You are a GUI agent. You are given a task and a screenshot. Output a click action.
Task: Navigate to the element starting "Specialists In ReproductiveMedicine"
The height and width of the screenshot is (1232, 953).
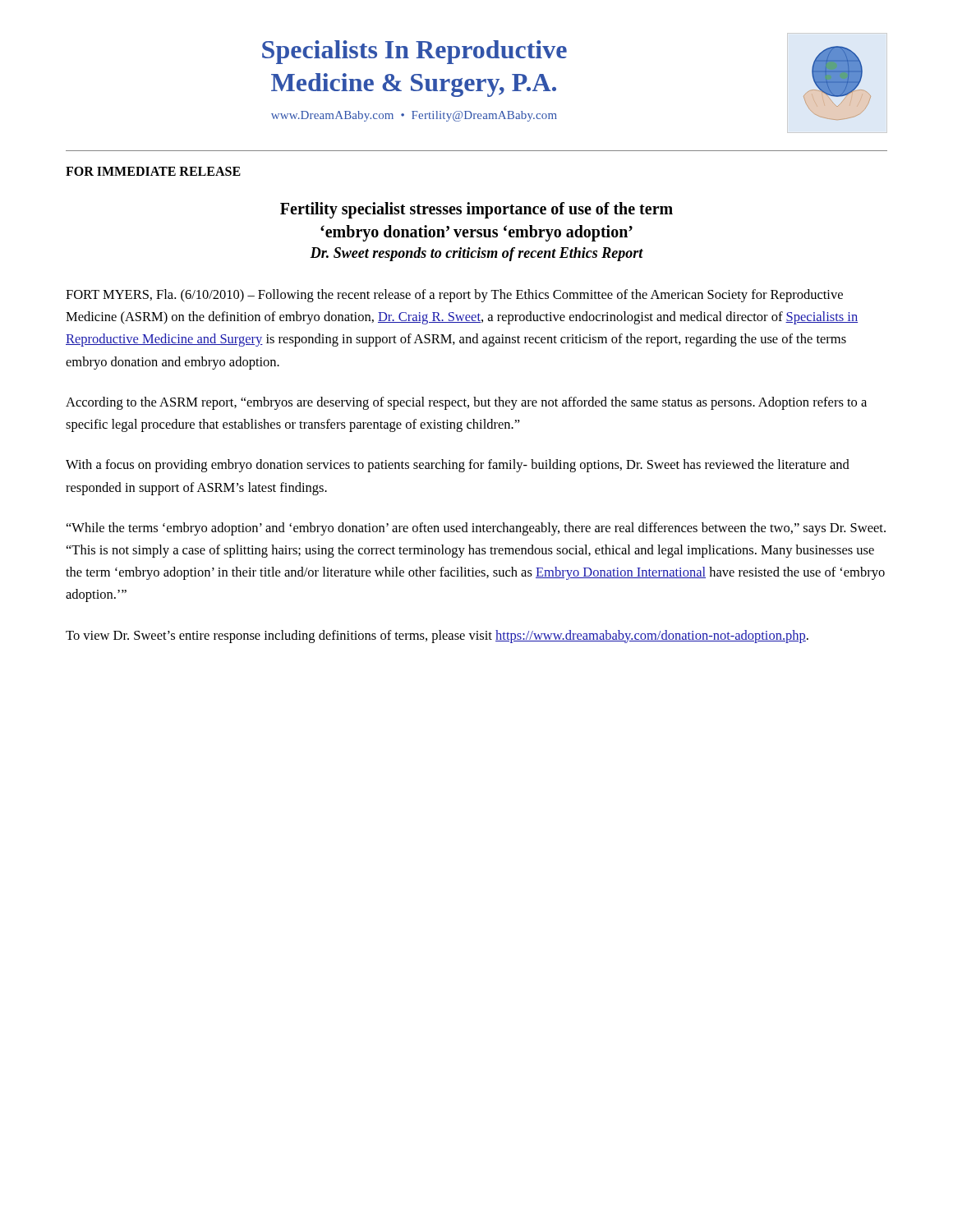click(x=414, y=66)
